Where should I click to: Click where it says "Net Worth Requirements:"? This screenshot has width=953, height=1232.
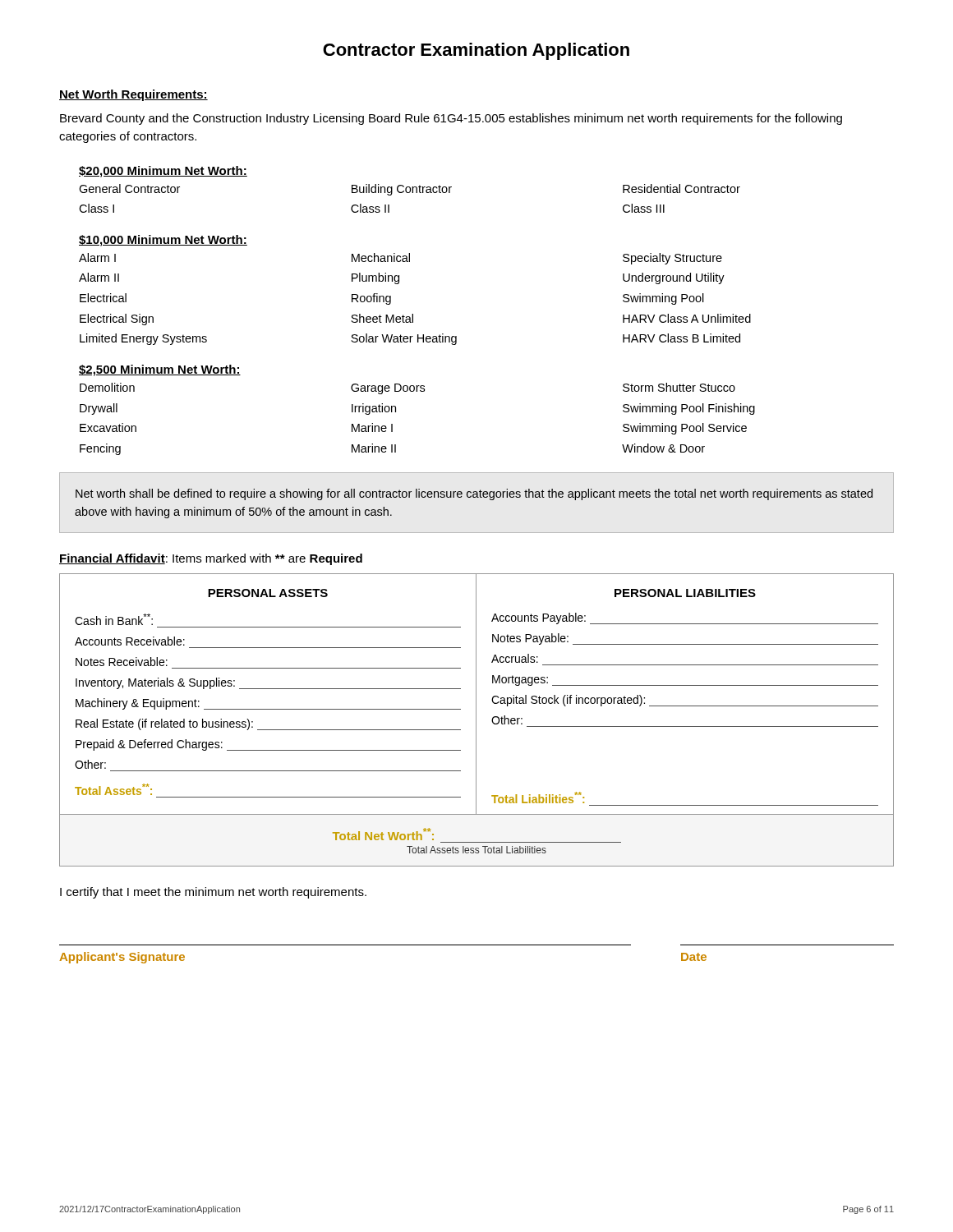pos(133,94)
